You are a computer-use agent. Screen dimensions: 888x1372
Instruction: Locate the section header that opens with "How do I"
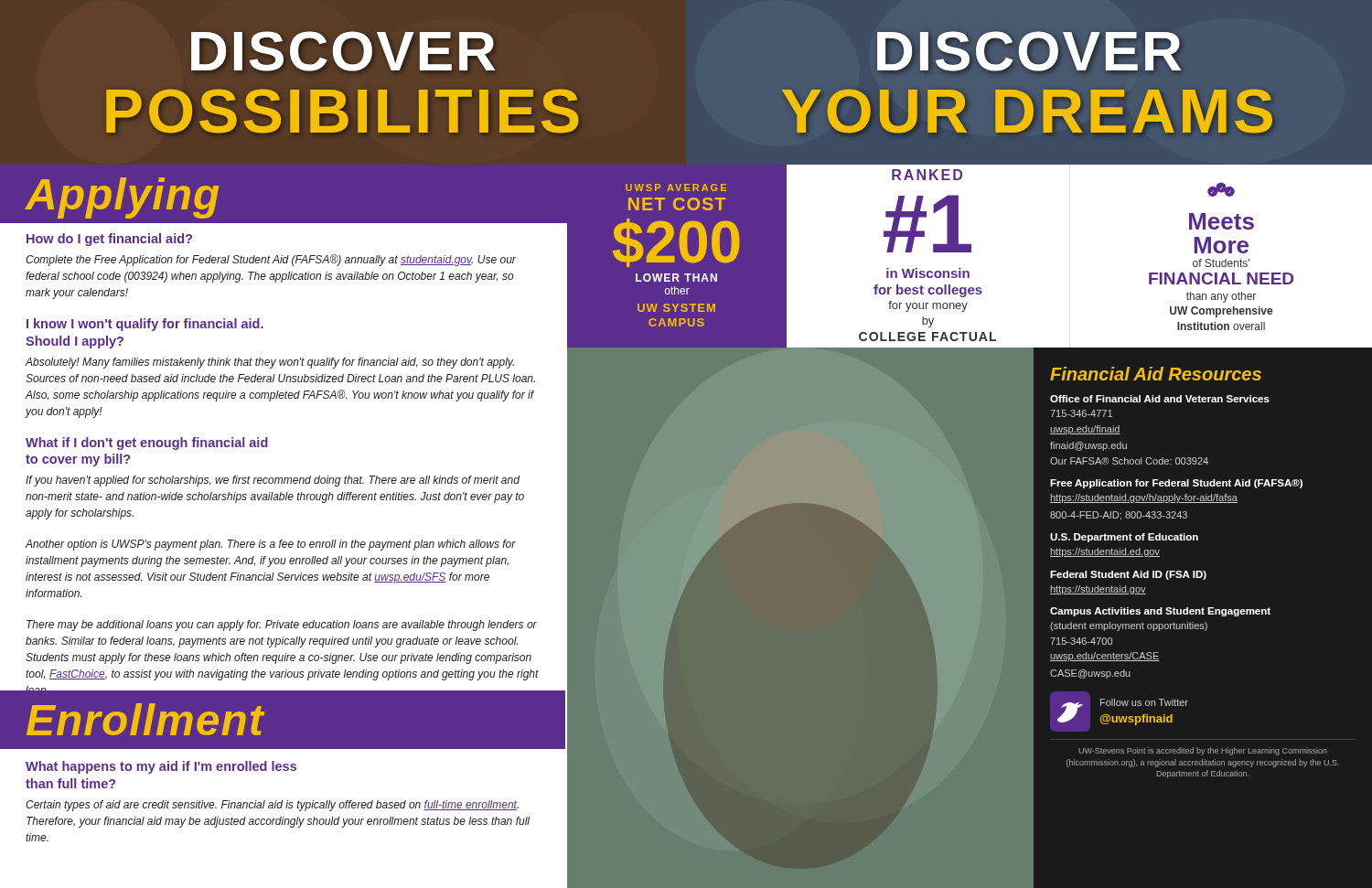109,239
